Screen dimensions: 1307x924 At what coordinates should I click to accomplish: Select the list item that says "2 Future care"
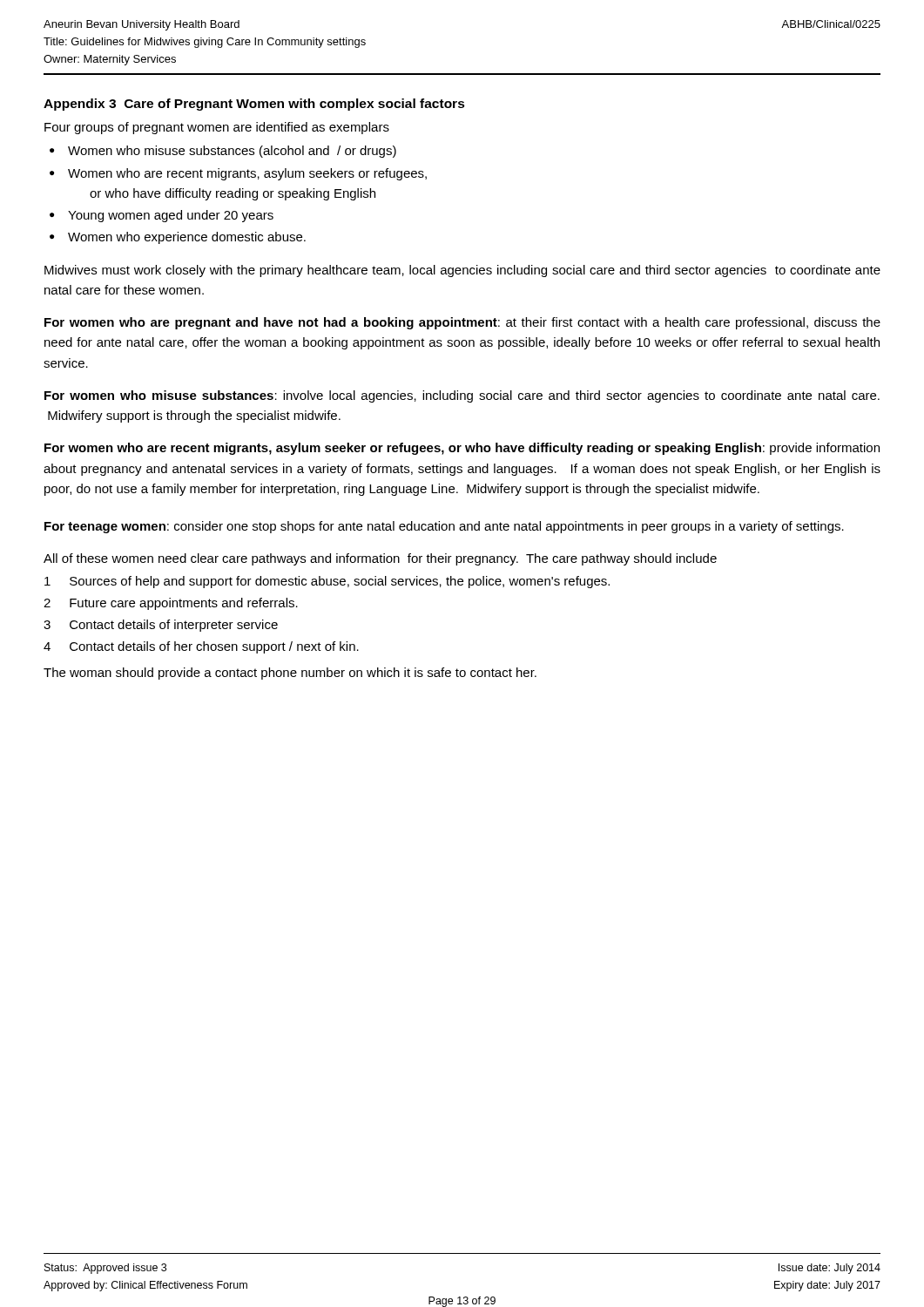[x=171, y=602]
